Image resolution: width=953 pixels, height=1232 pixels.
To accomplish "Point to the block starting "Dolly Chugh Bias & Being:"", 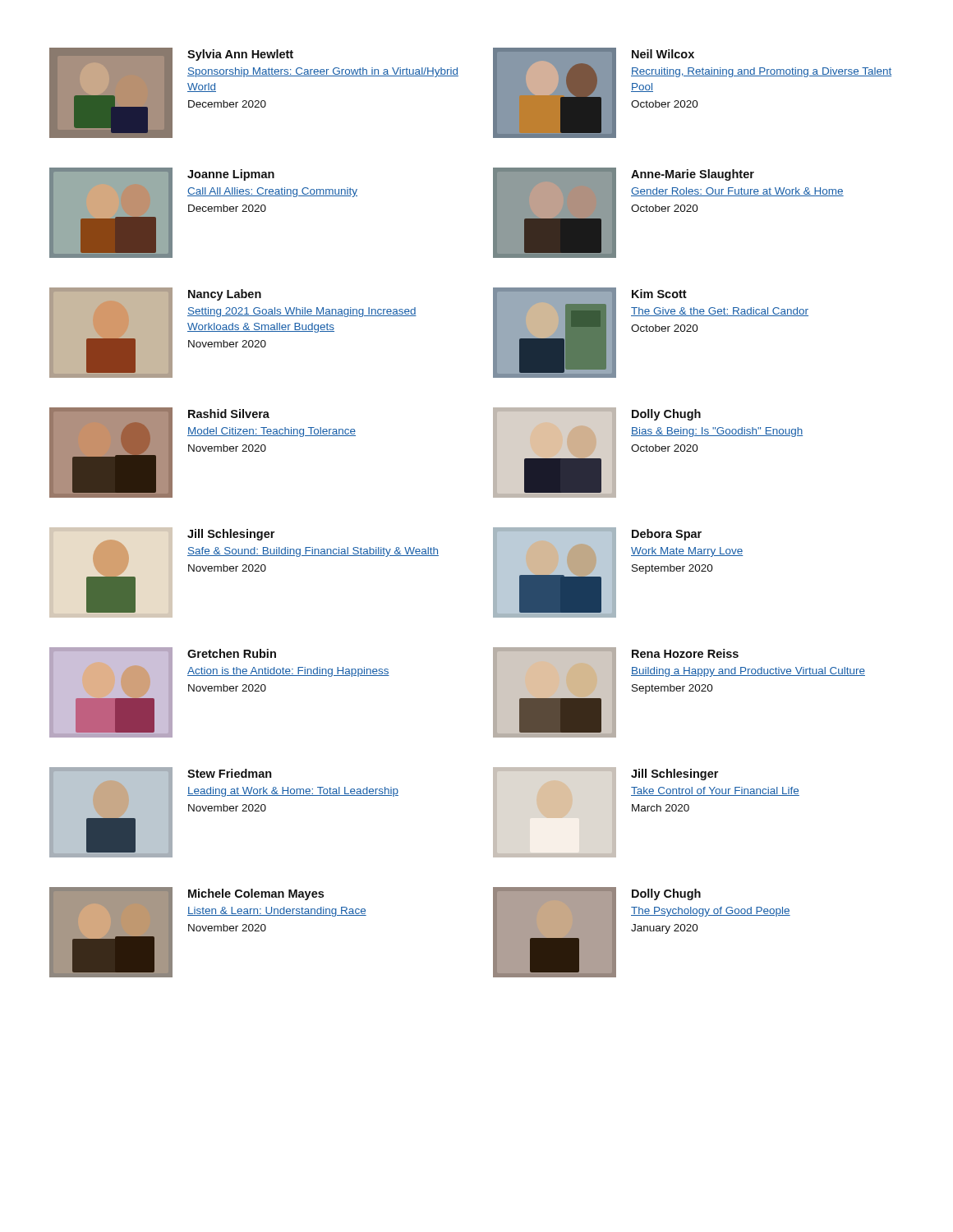I will coord(698,453).
